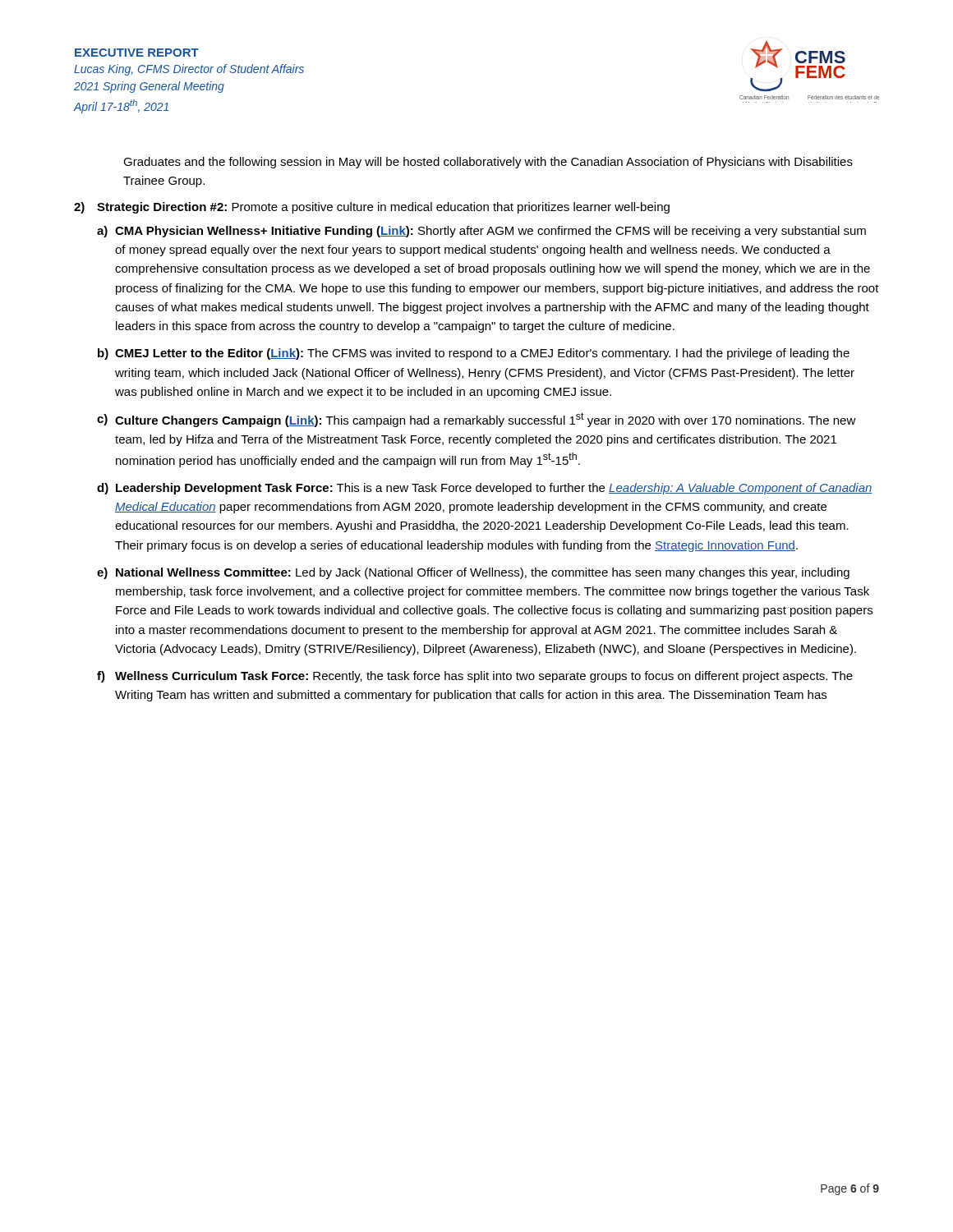Where is the passage that starts "b) CMEJ Letter to"?
The width and height of the screenshot is (953, 1232).
(488, 372)
